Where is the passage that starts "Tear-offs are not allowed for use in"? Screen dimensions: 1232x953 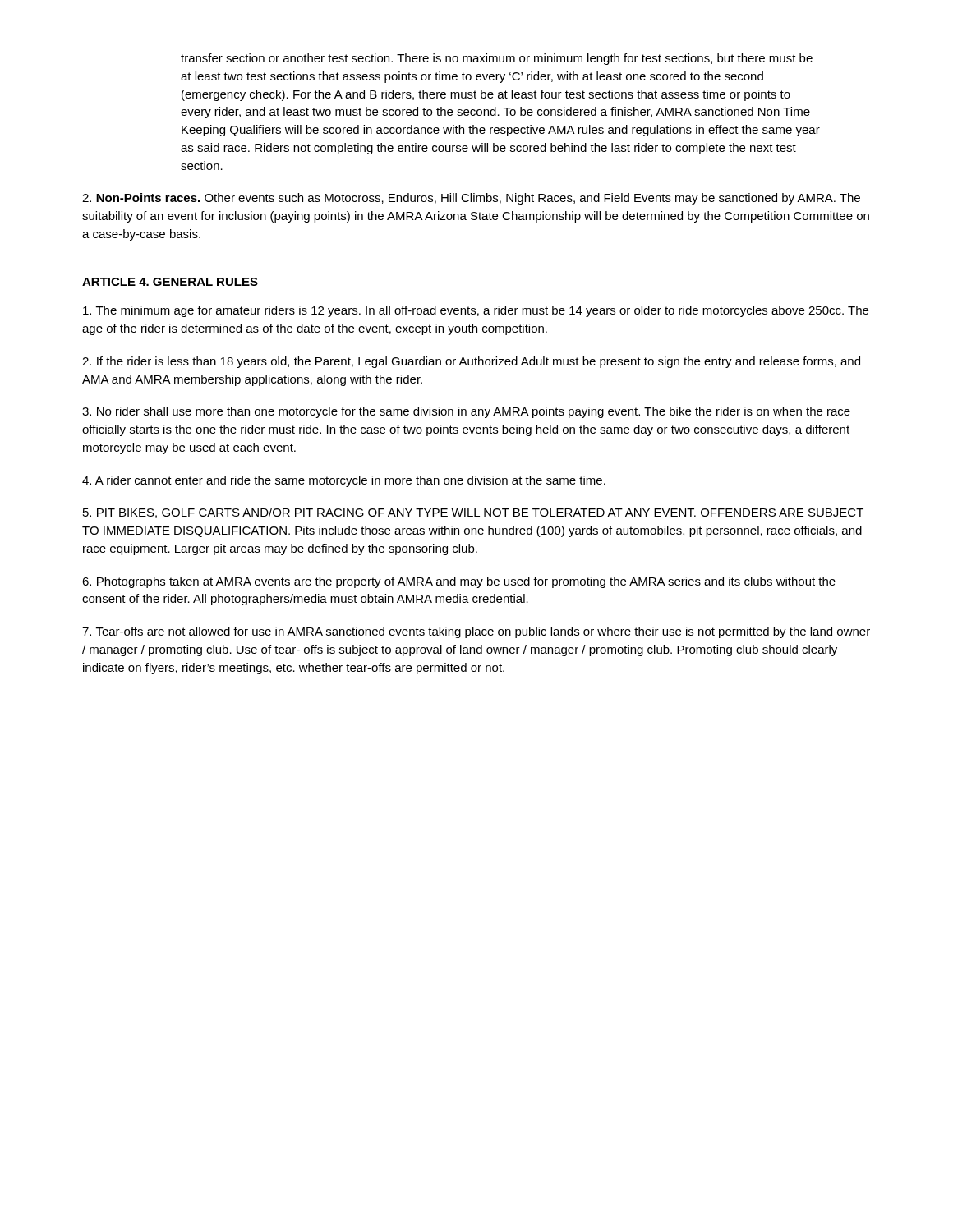point(476,649)
